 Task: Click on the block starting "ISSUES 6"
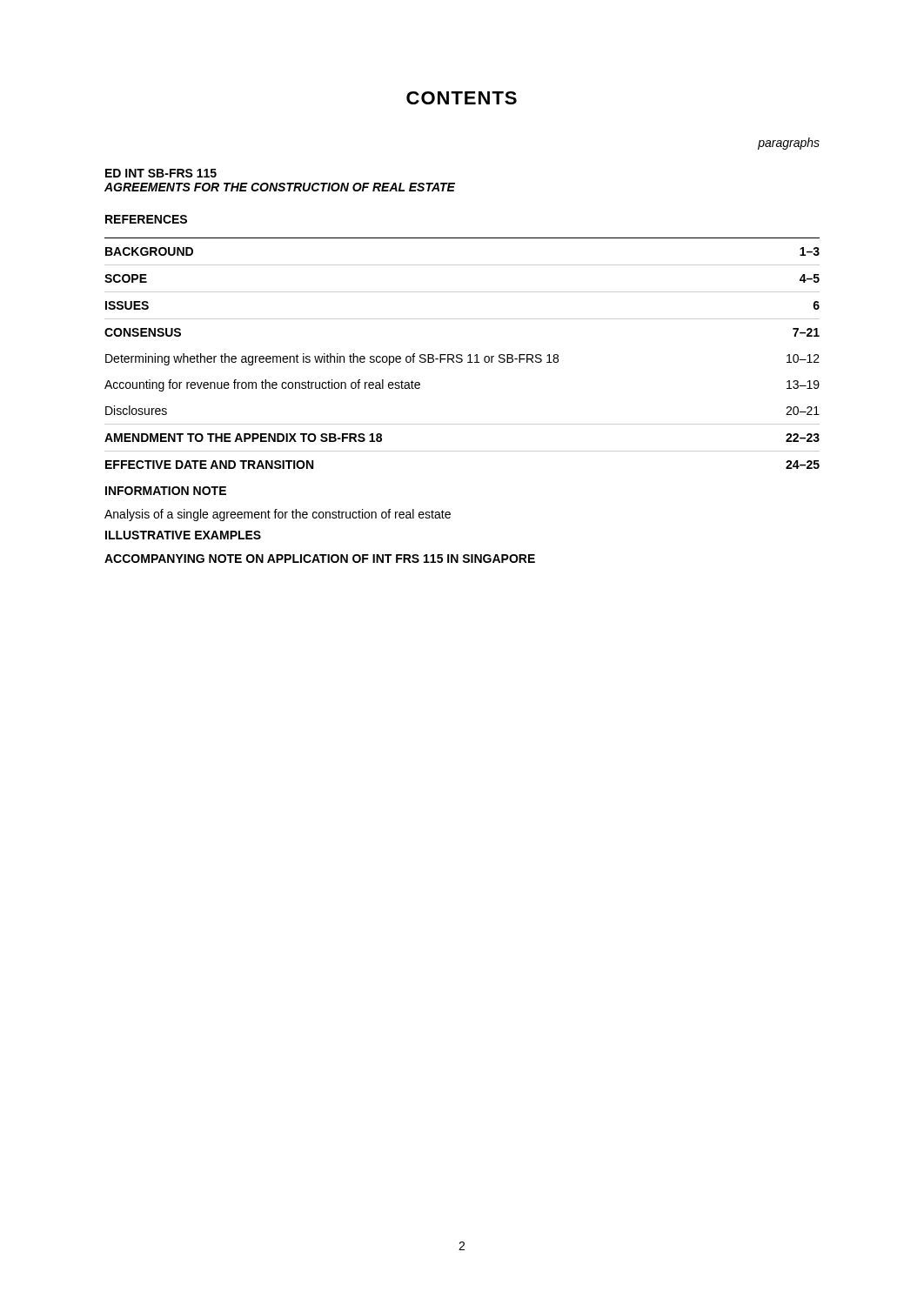click(127, 305)
